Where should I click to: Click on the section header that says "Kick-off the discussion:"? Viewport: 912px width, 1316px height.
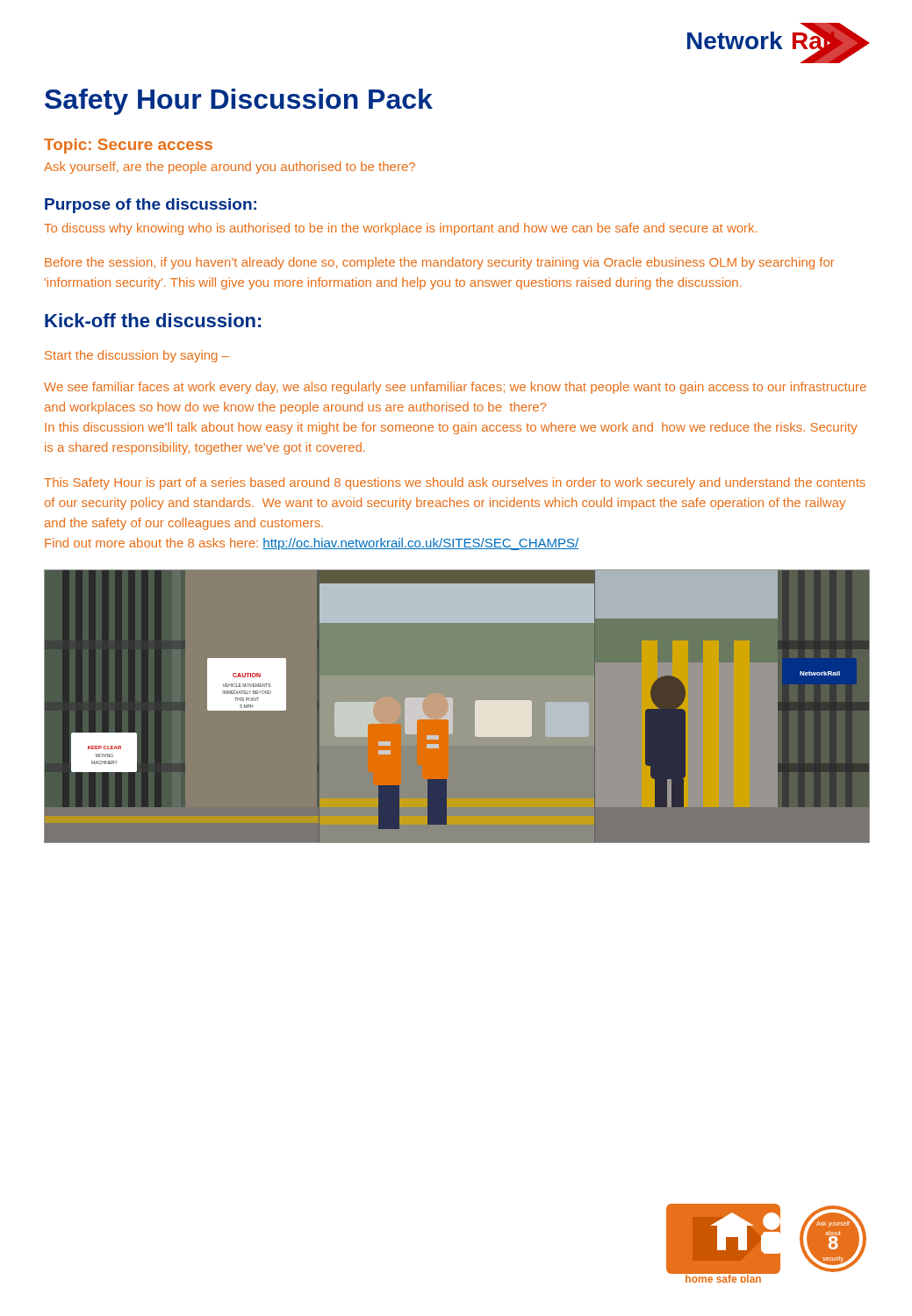tap(153, 320)
